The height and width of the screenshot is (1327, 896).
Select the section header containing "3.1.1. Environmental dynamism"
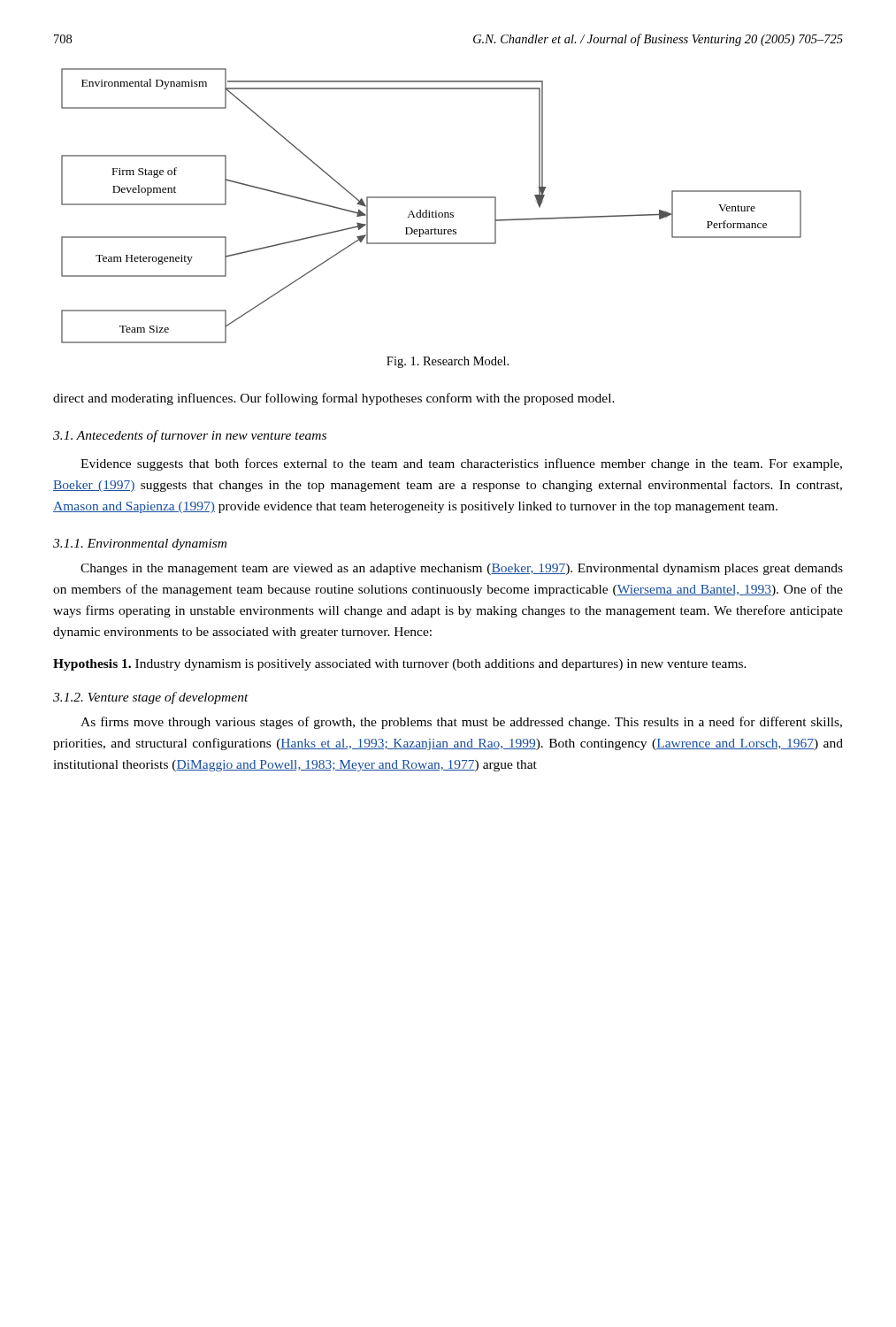pyautogui.click(x=140, y=543)
